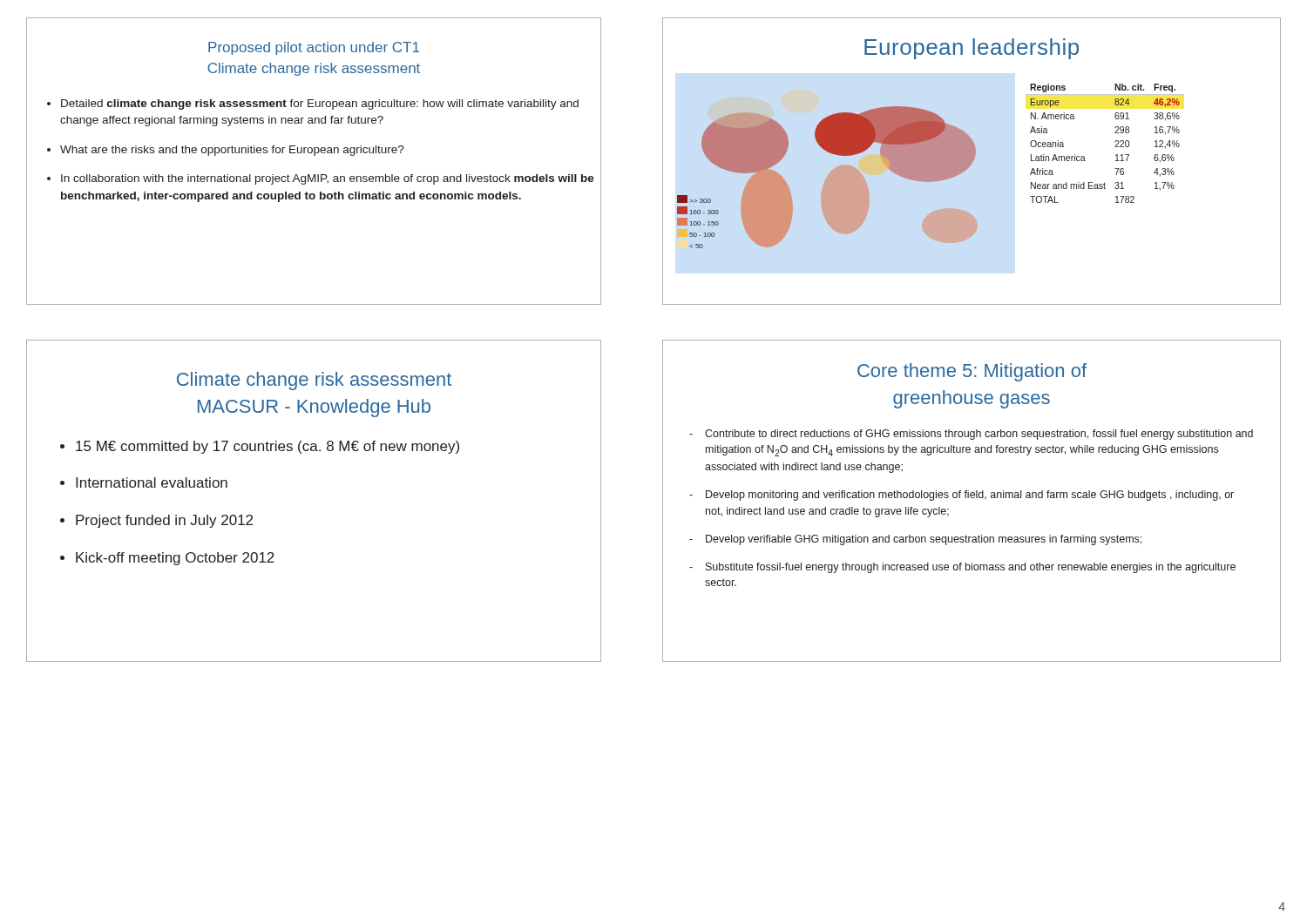Click on the map
Image resolution: width=1307 pixels, height=924 pixels.
(971, 173)
